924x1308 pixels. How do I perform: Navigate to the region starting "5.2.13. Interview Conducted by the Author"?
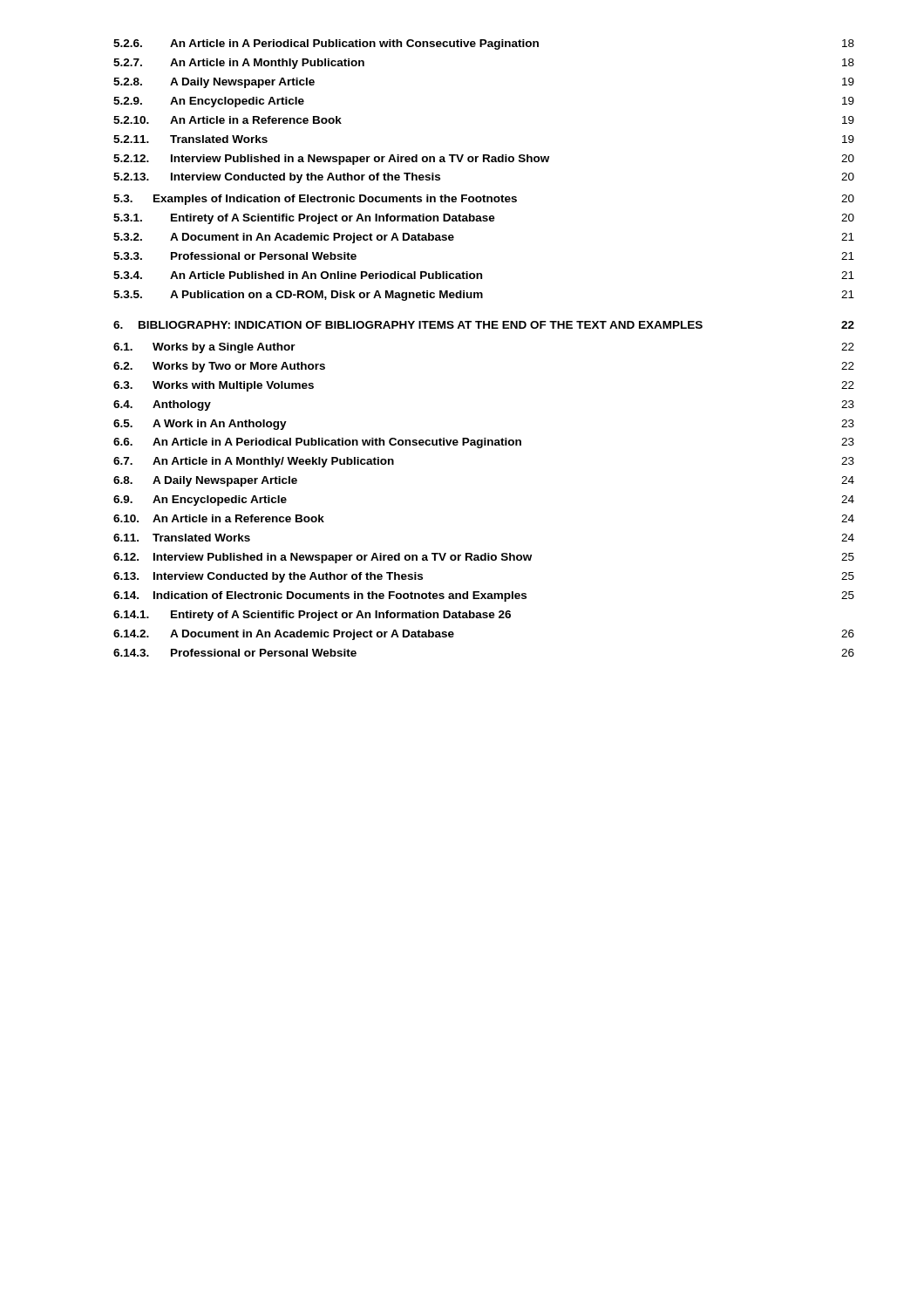126,177
